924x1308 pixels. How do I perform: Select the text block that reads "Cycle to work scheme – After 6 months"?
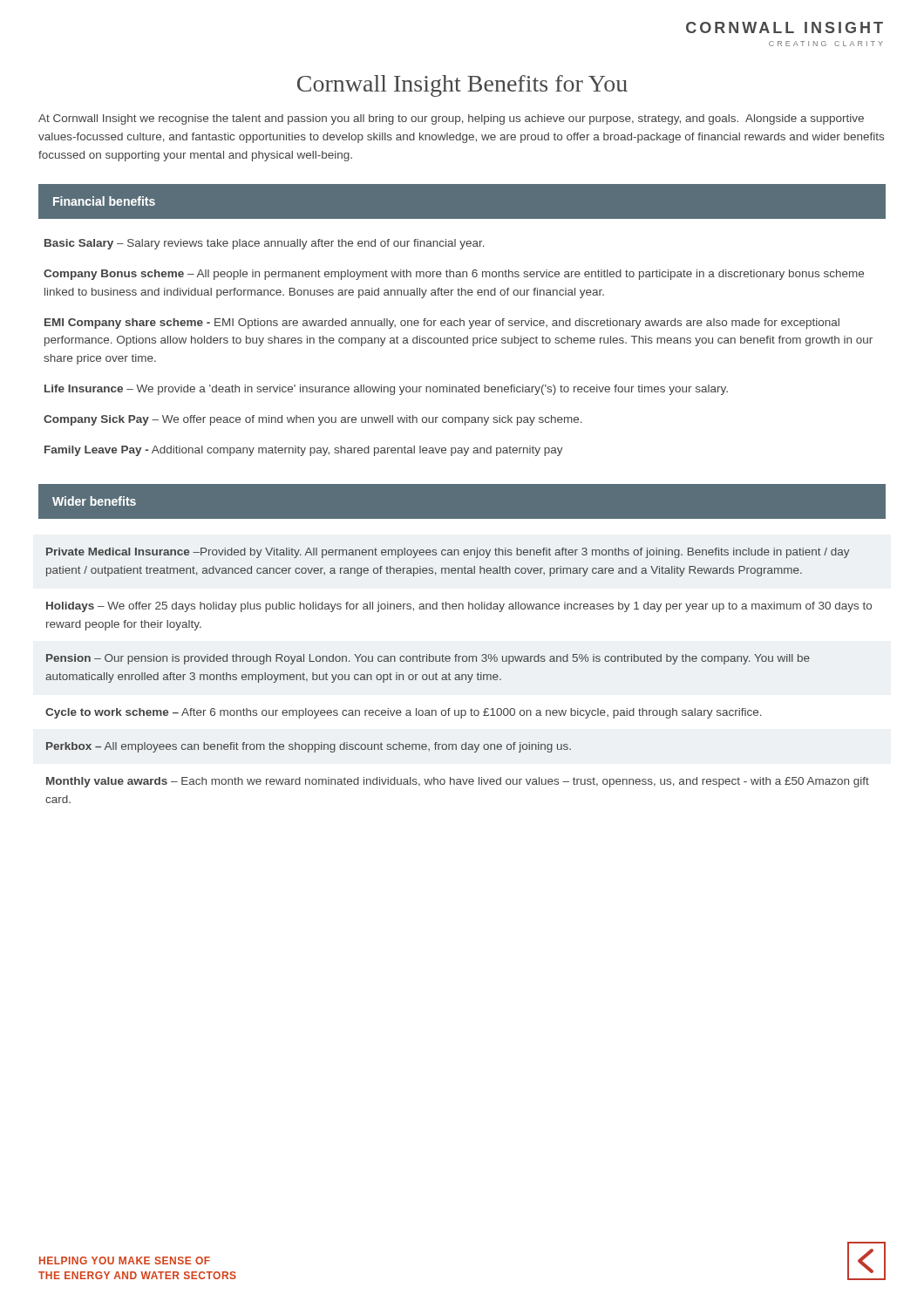tap(404, 712)
